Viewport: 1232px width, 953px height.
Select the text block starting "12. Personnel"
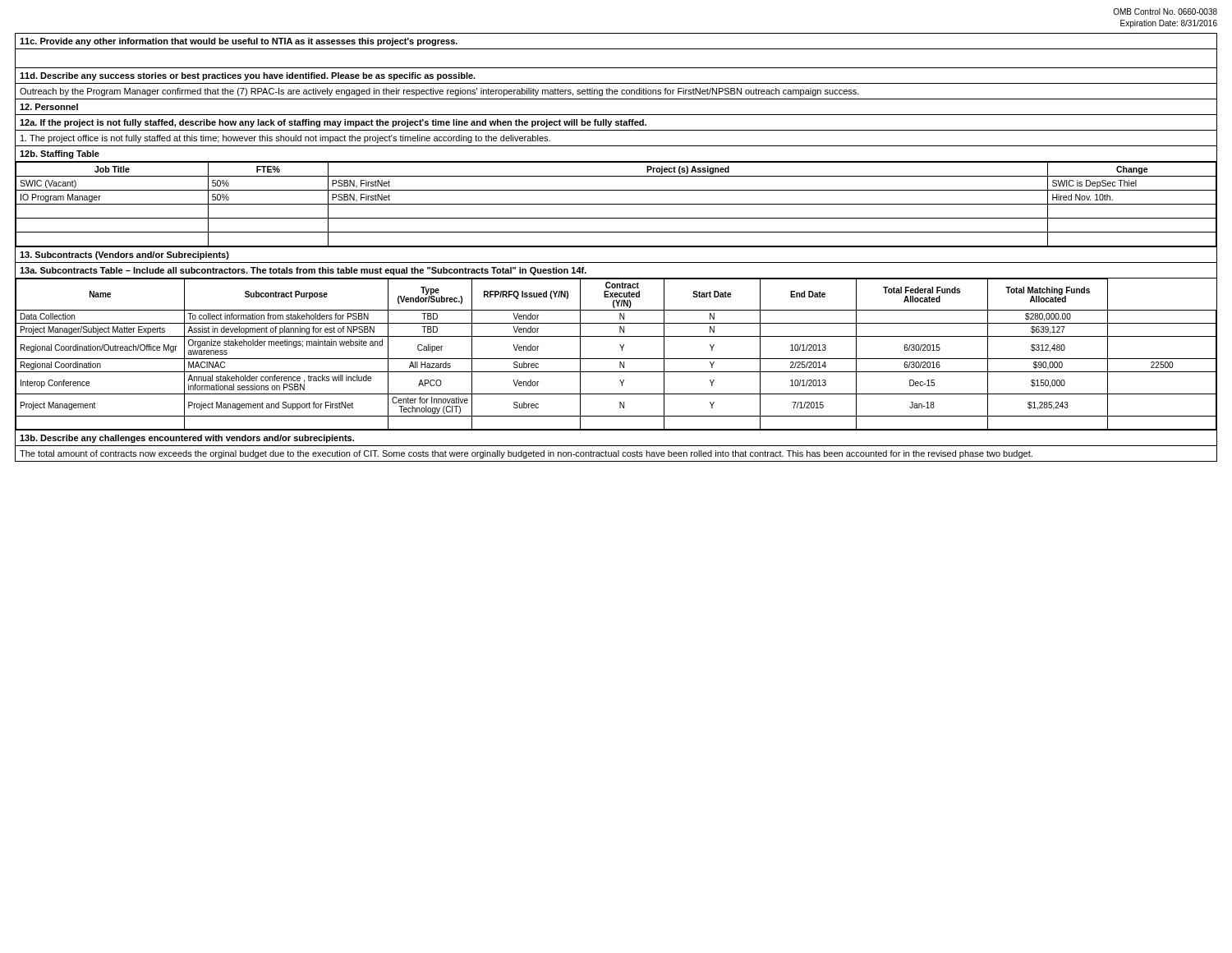[49, 107]
